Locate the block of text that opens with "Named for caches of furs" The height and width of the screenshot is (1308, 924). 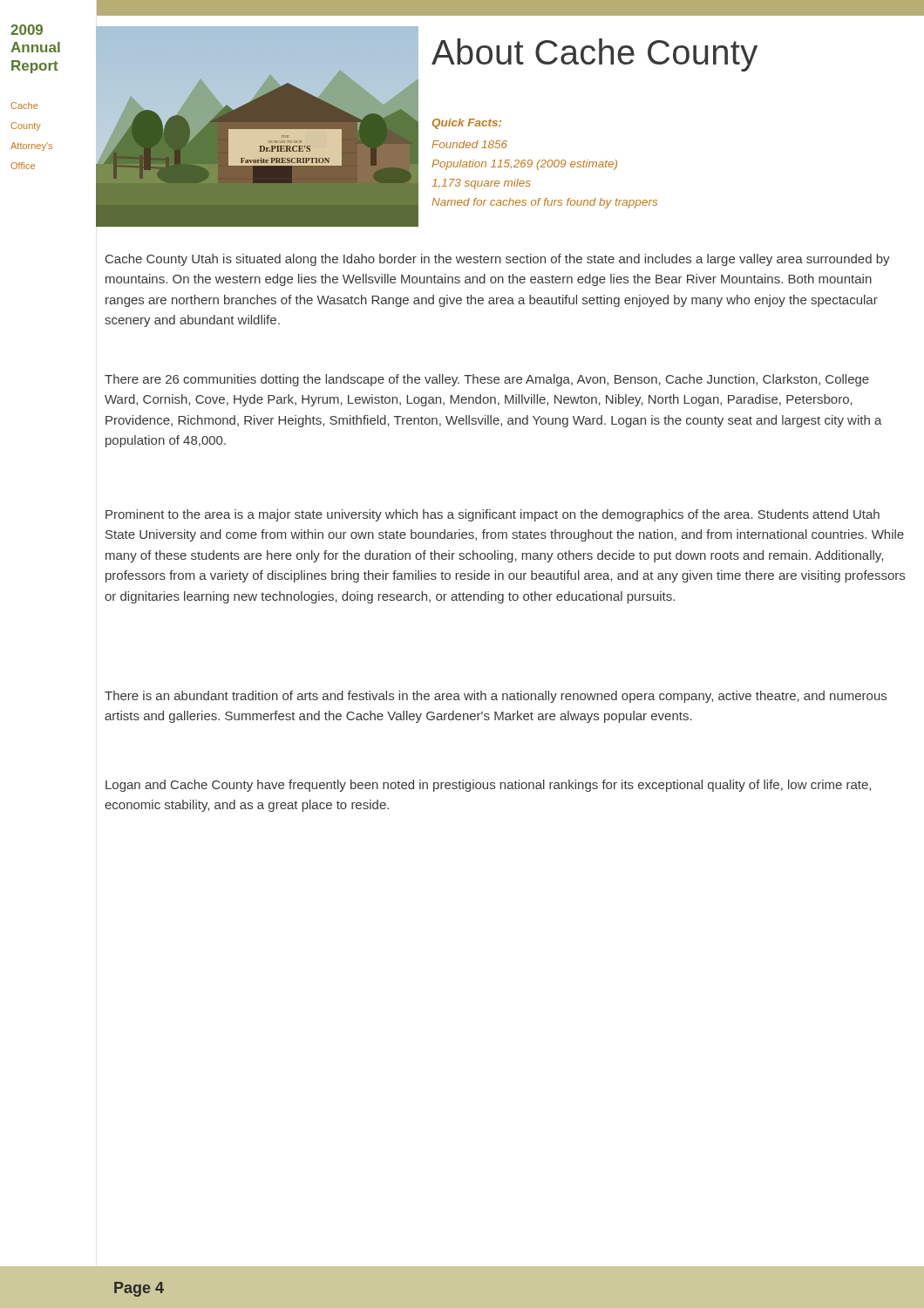tap(545, 202)
